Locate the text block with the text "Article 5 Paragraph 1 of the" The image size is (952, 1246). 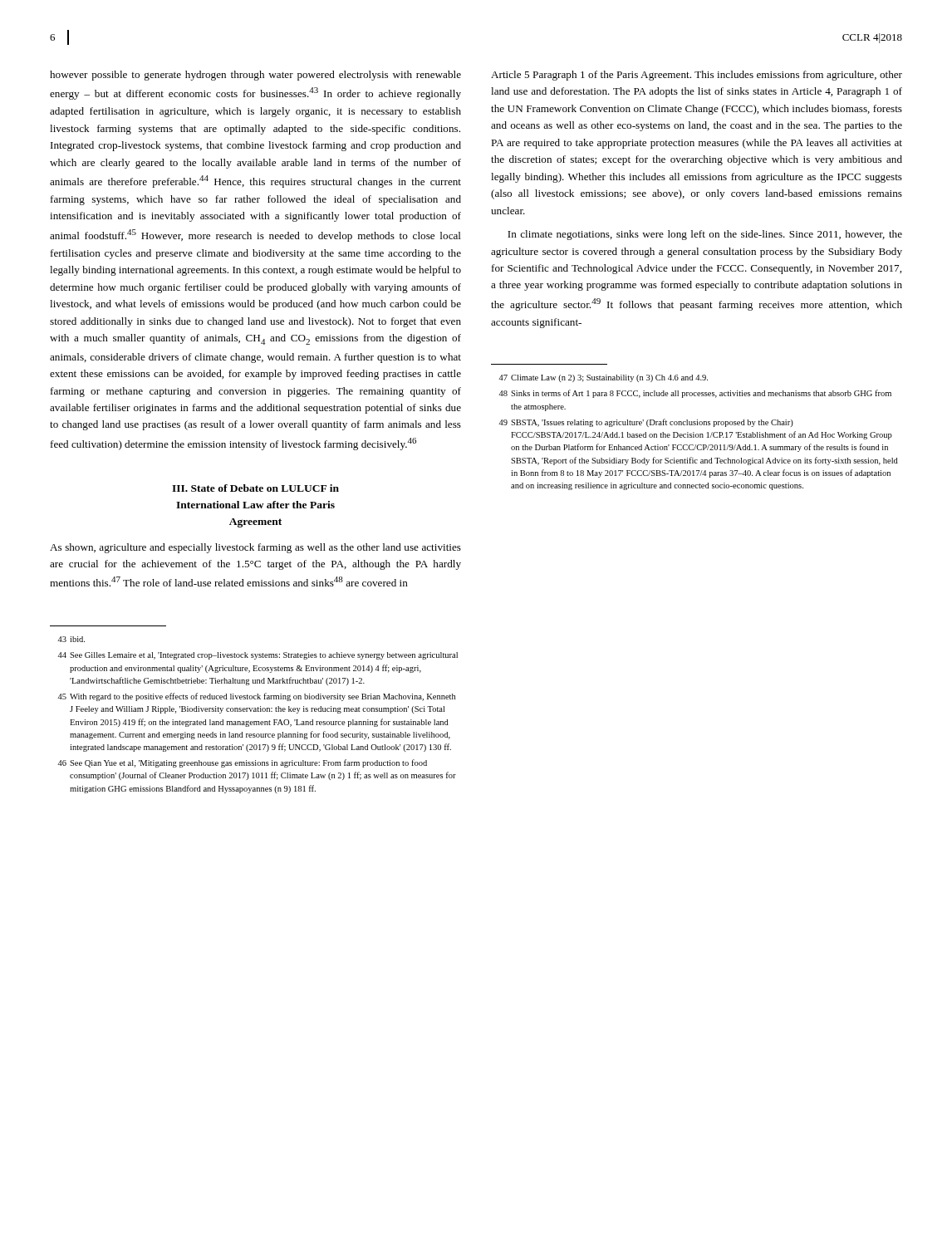coord(697,143)
